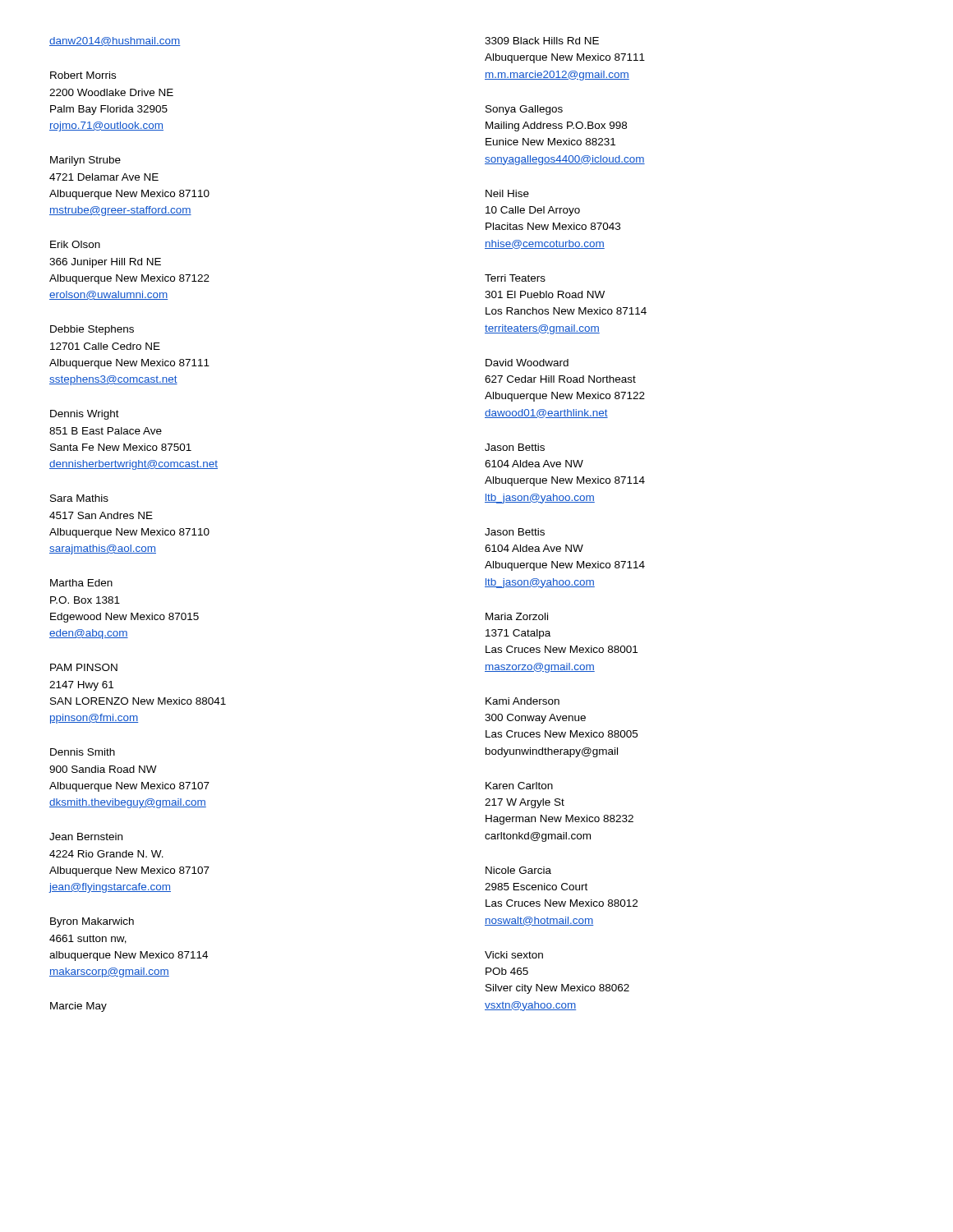This screenshot has width=953, height=1232.
Task: Point to the block beginning "Jean Bernstein 4224 Rio Grande N."
Action: [86, 837]
